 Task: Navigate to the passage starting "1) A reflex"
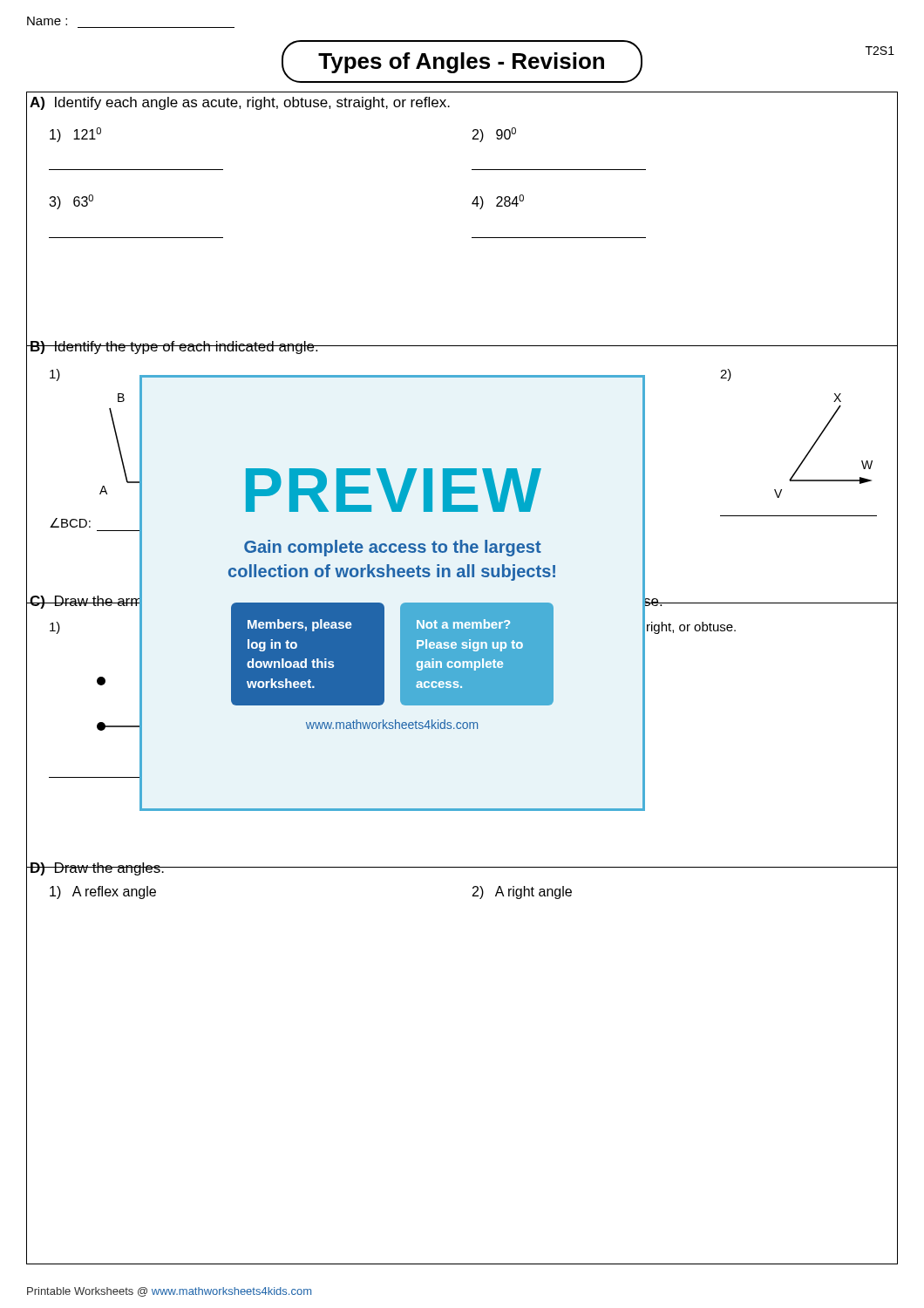(x=103, y=892)
